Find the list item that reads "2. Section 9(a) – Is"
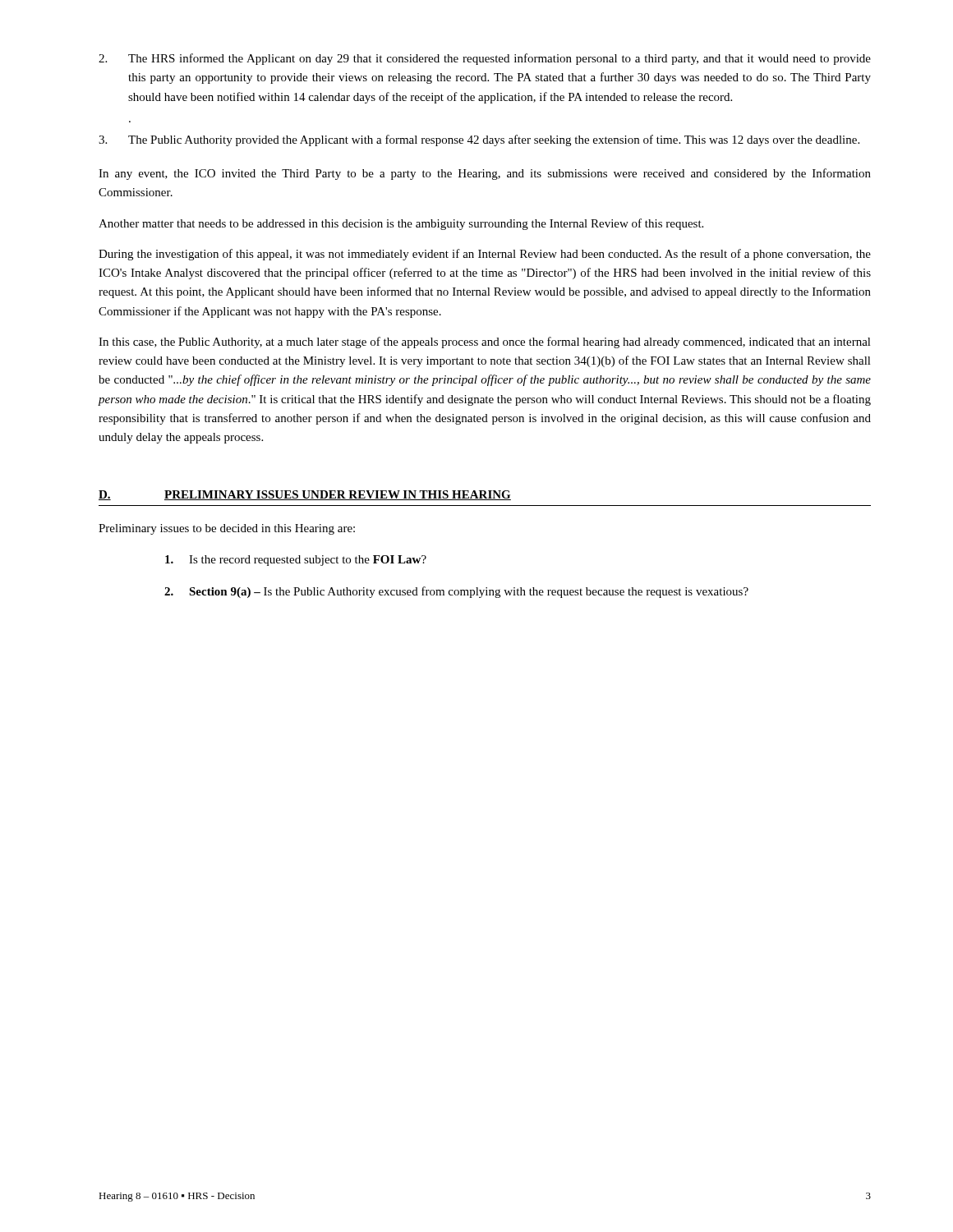Screen dimensions: 1232x953 pyautogui.click(x=518, y=592)
